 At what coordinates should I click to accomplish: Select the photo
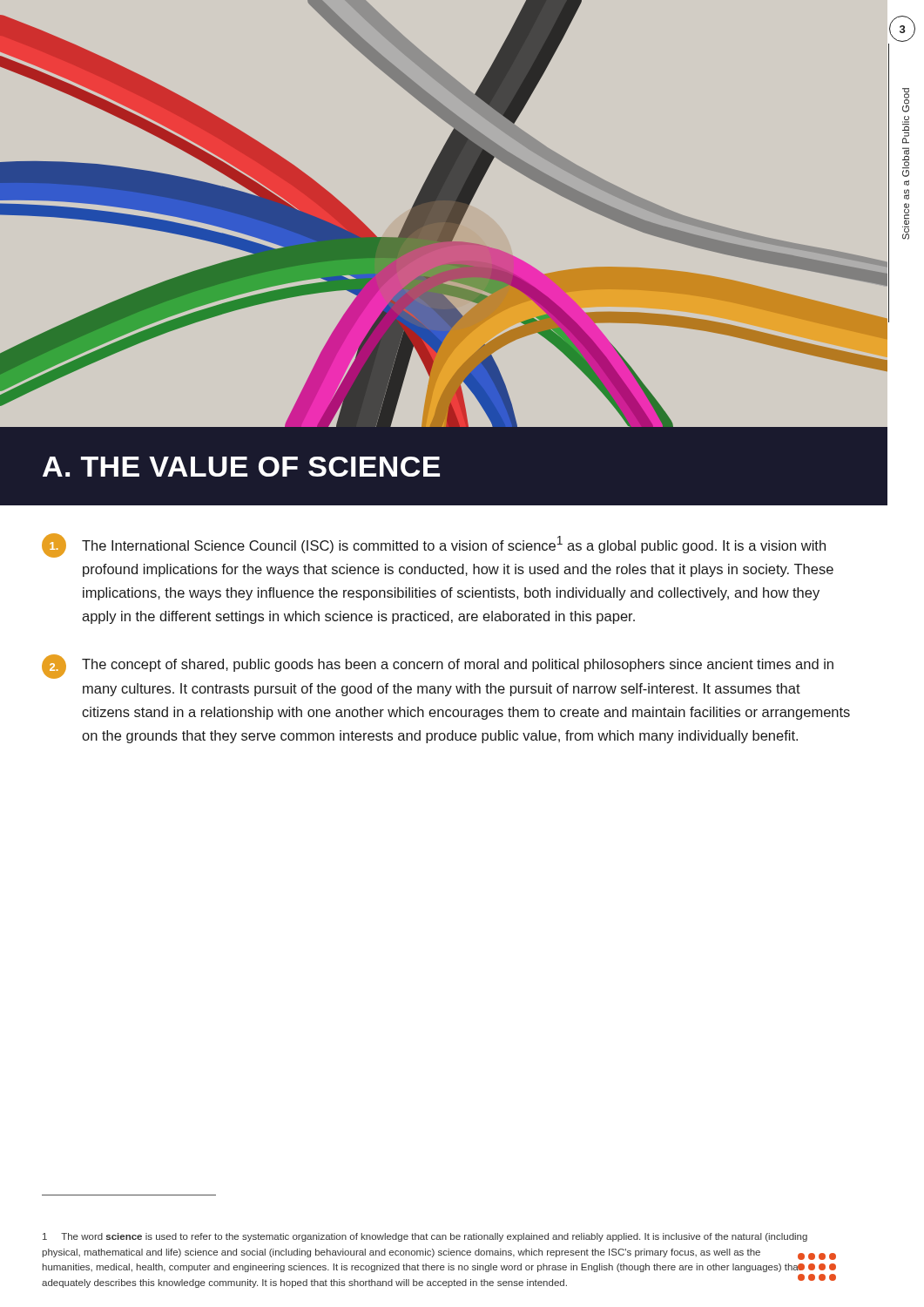click(x=444, y=213)
